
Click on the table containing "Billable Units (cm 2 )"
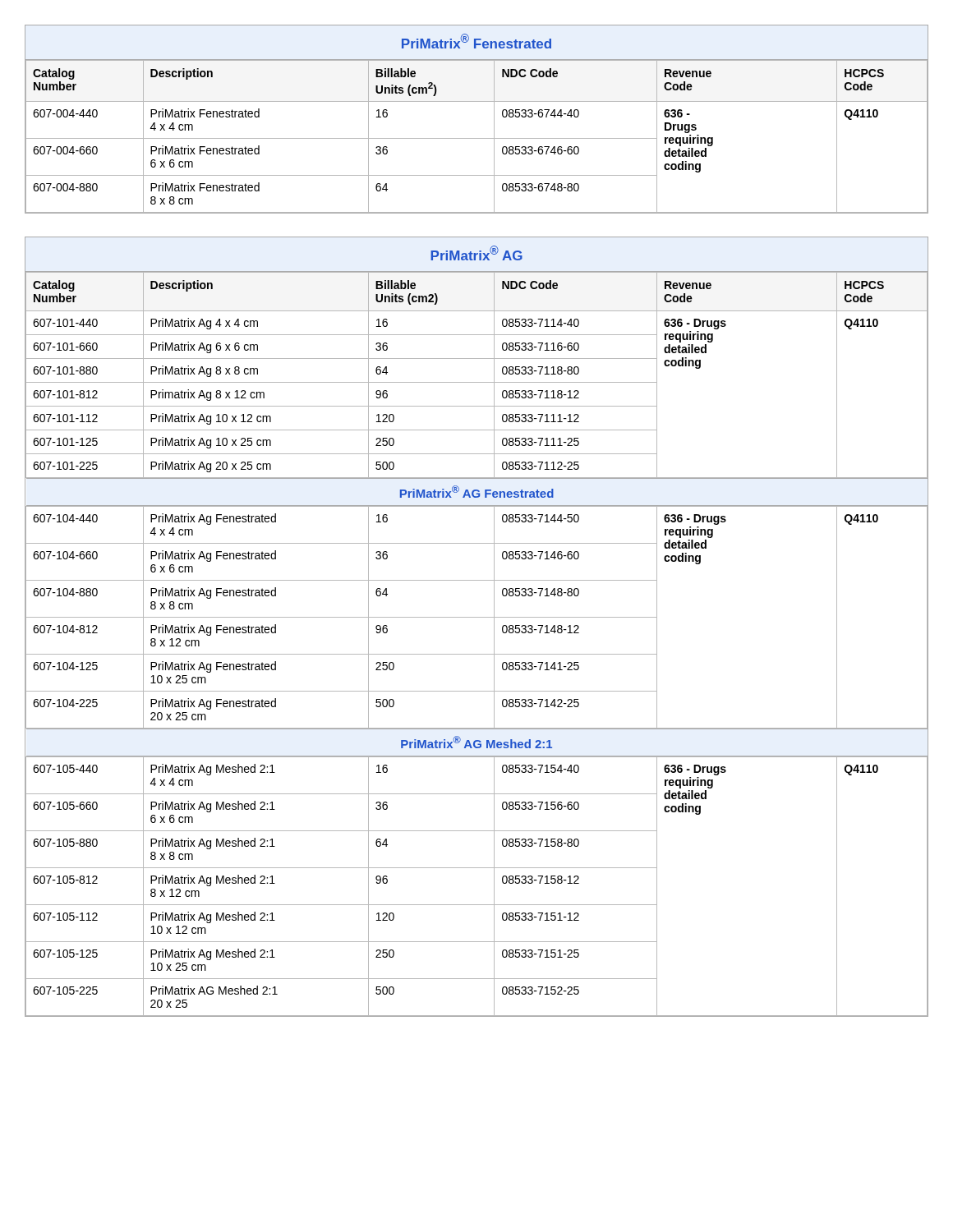point(476,119)
